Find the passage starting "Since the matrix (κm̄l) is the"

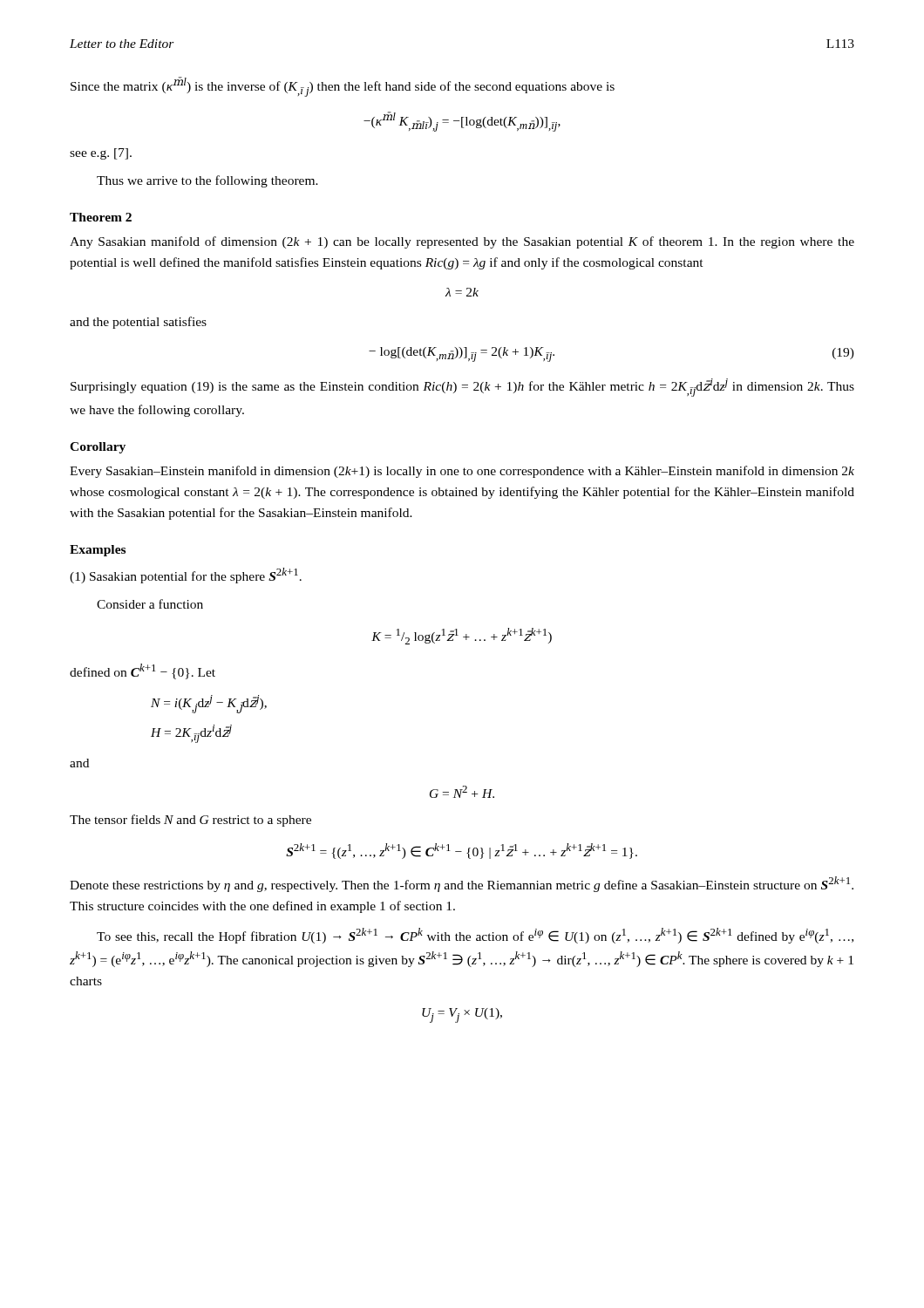tap(342, 86)
